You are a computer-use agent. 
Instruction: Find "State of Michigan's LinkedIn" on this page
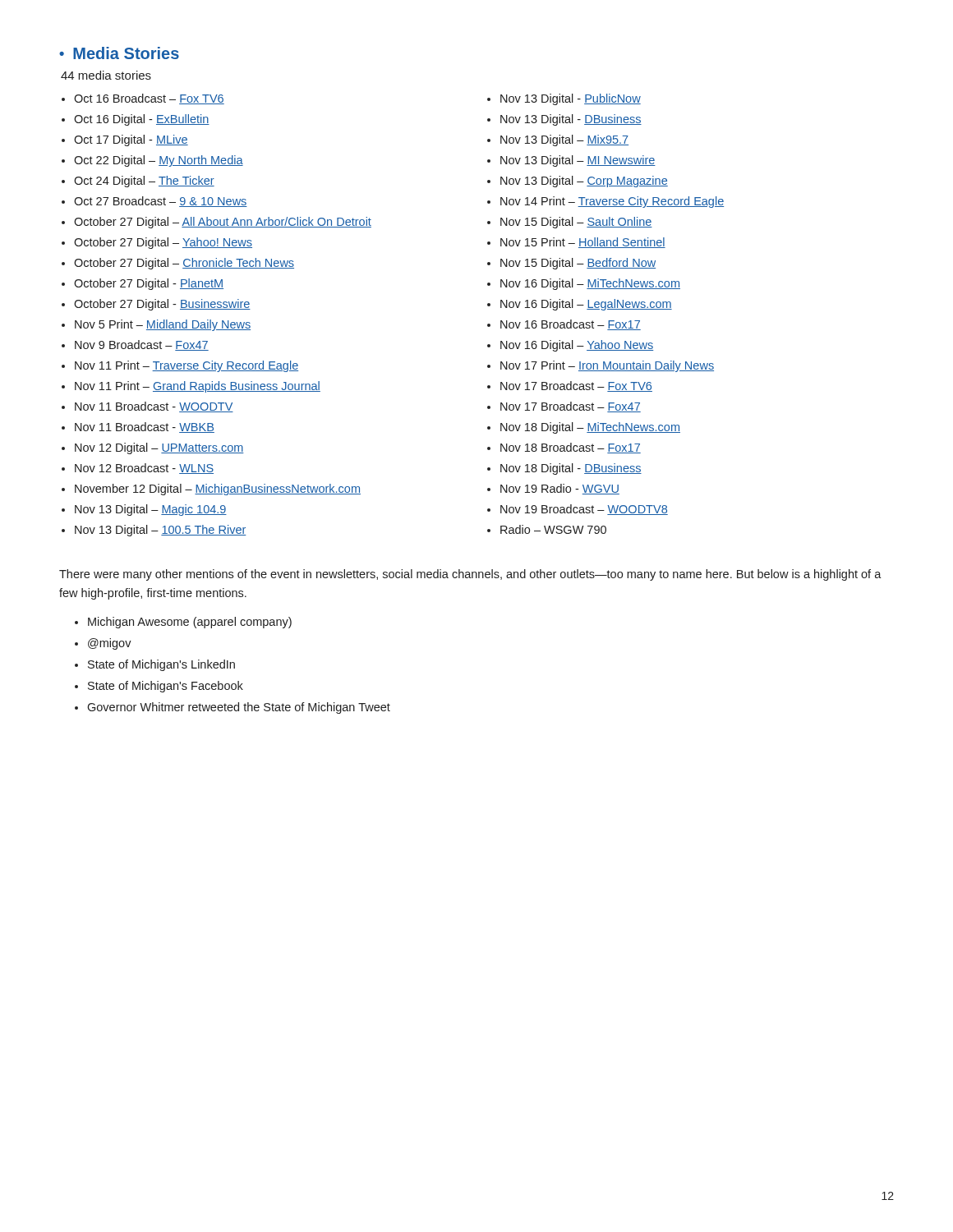click(161, 665)
